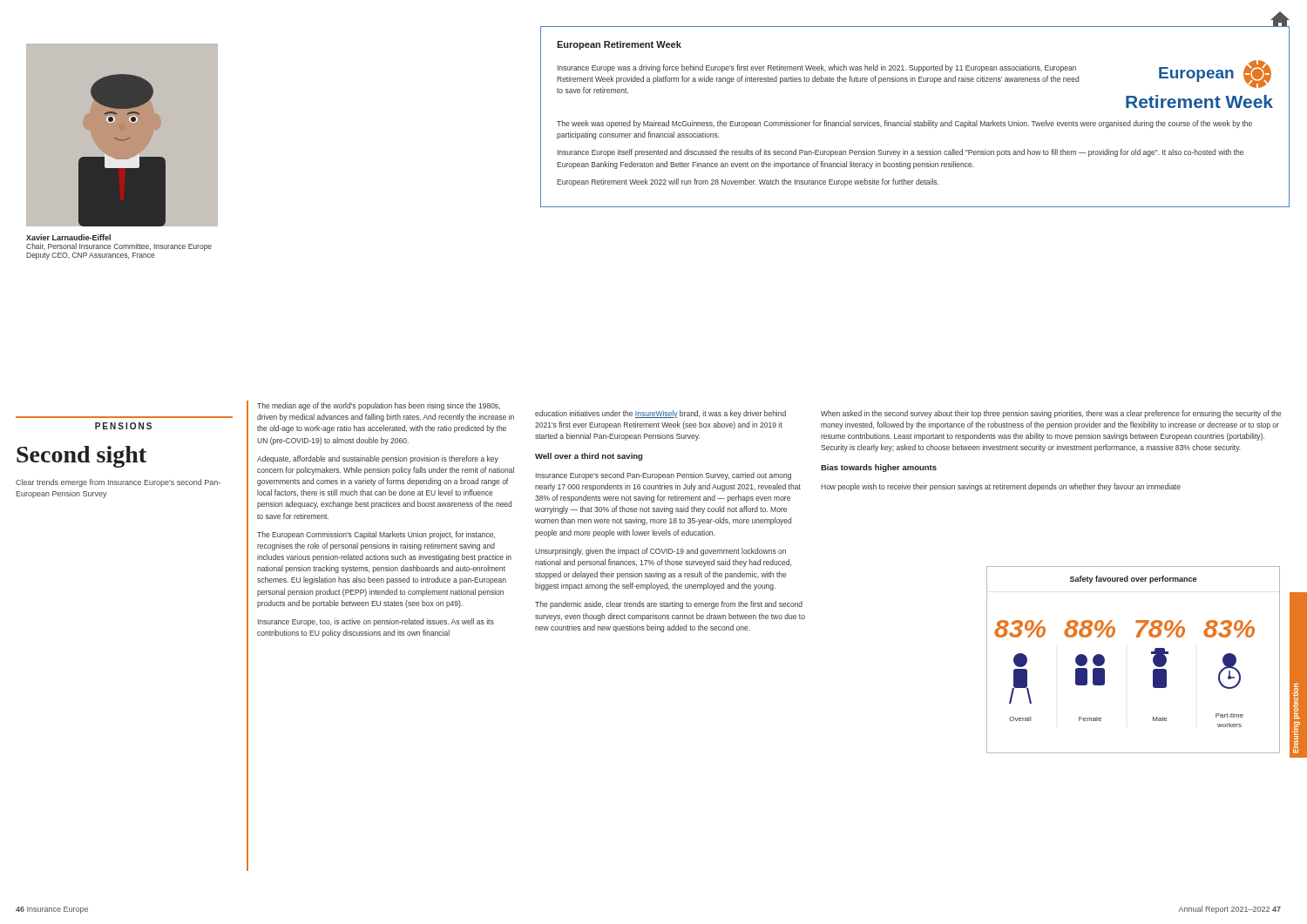Viewport: 1307px width, 924px height.
Task: Point to the block starting "education initiatives under the InsureWisely brand,"
Action: 670,425
